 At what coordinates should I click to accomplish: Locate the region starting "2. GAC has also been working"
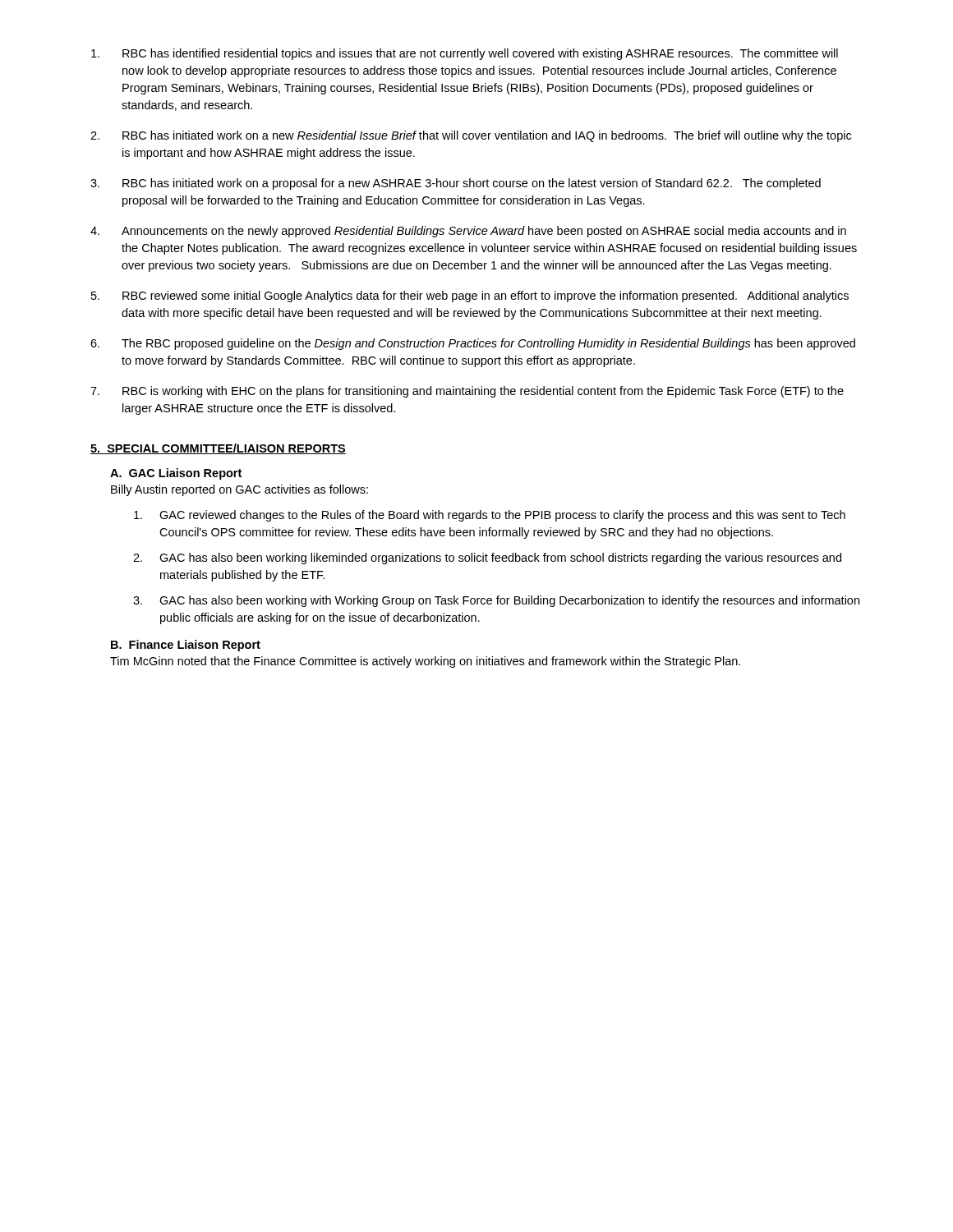[x=498, y=567]
